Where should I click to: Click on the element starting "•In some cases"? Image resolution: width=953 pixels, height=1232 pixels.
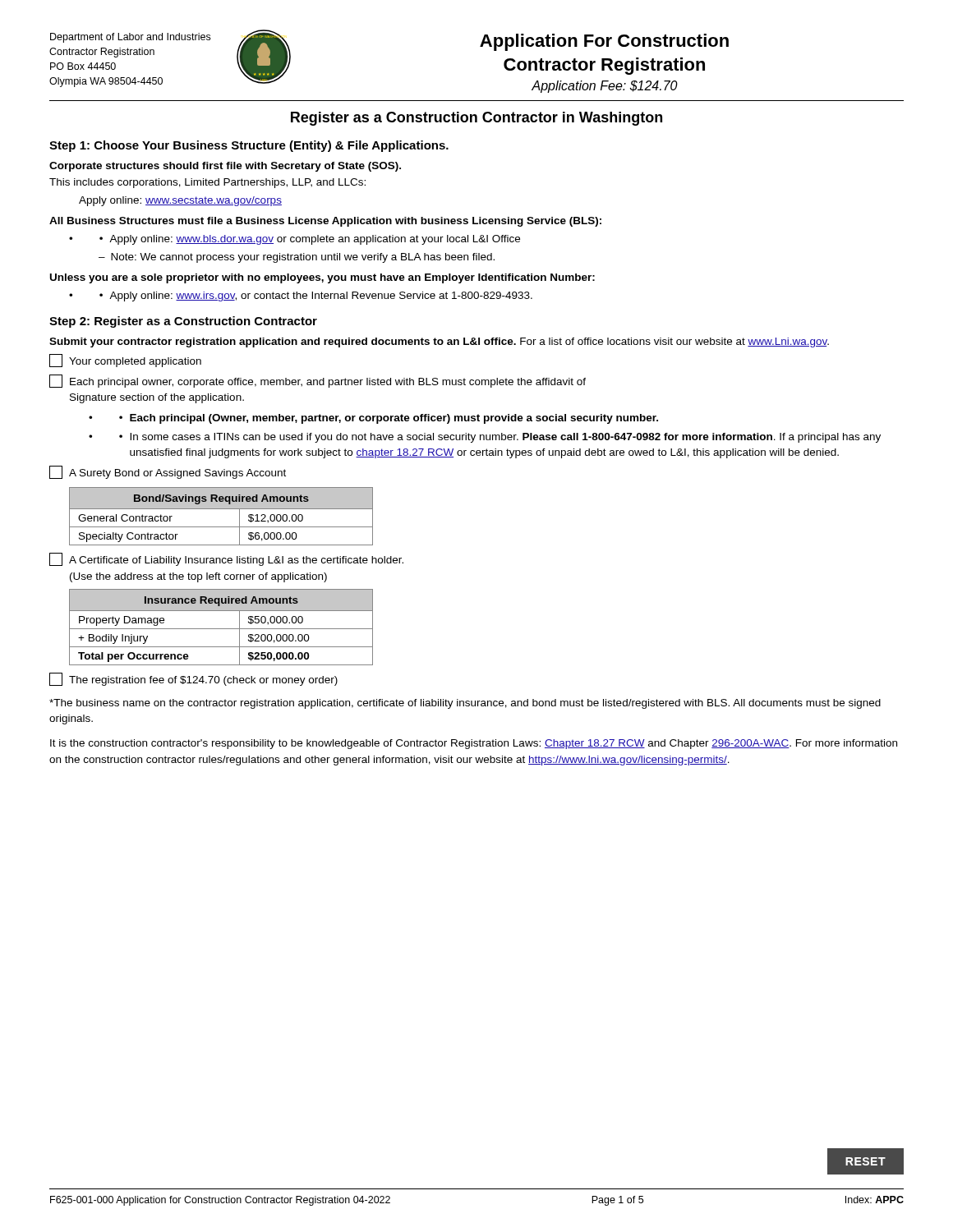point(511,444)
